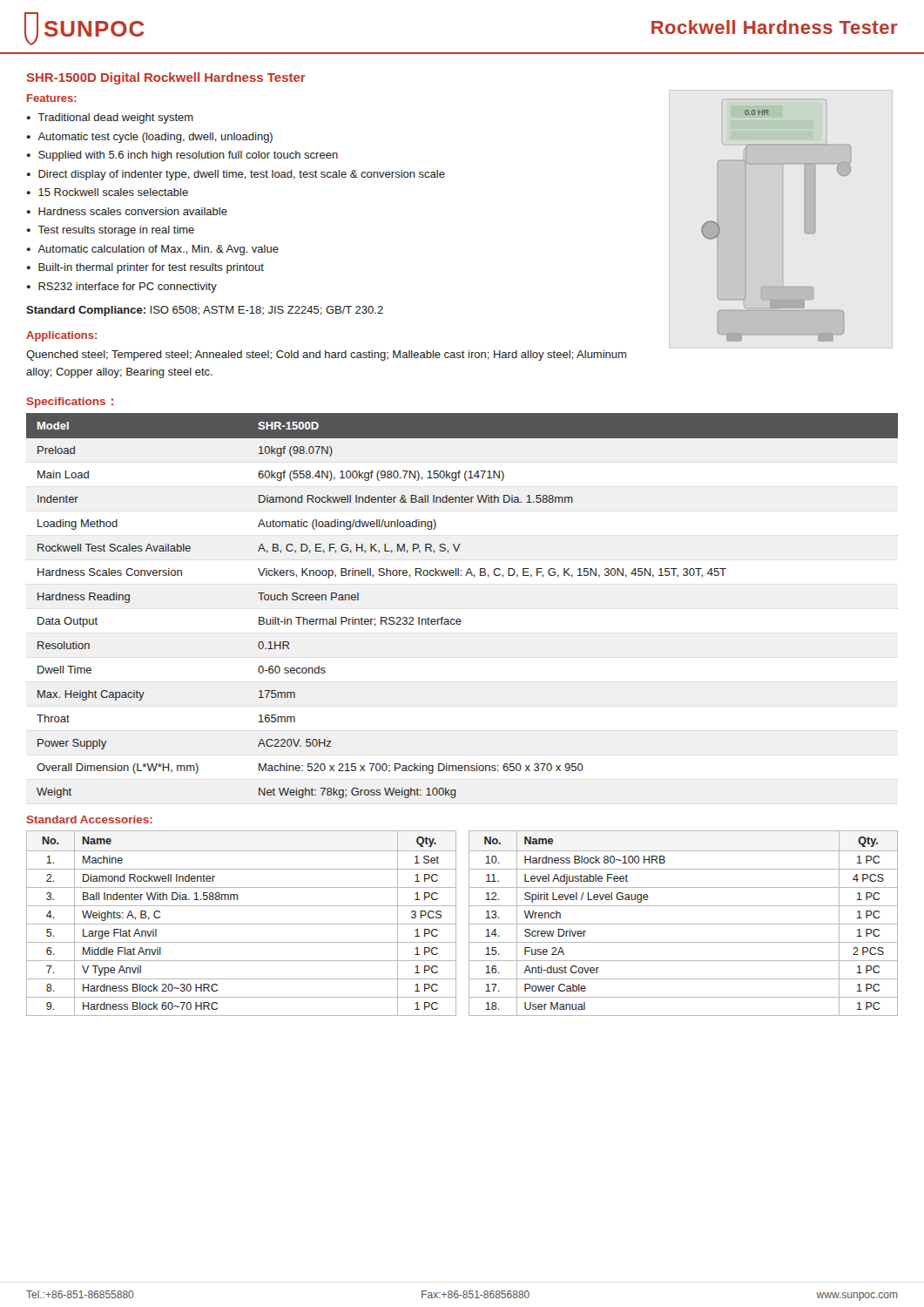Screen dimensions: 1307x924
Task: Click where it says "Traditional dead weight system"
Action: 116,117
